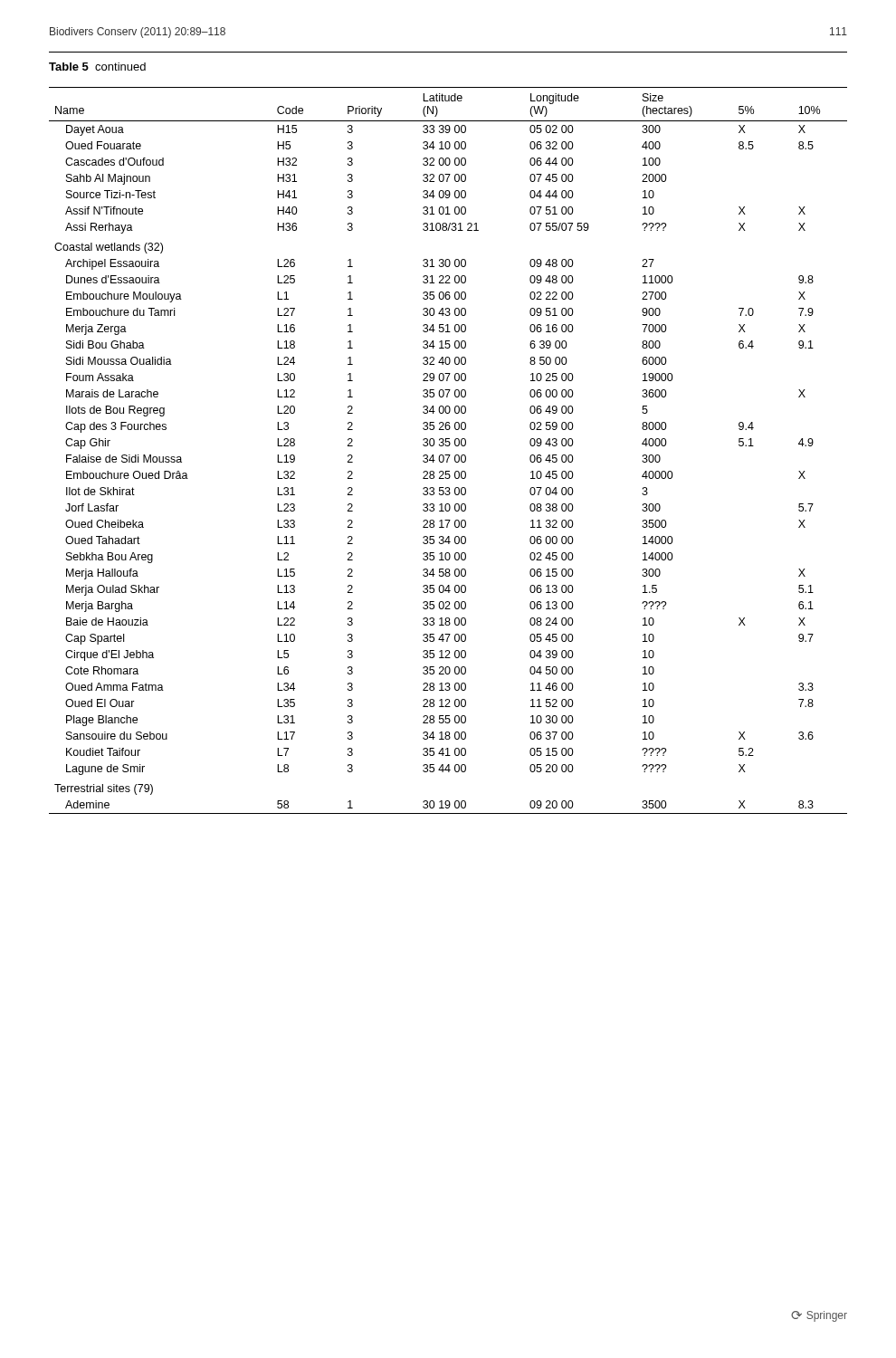Select the table that reads "07 55/07 59"
The height and width of the screenshot is (1358, 896).
tap(448, 450)
